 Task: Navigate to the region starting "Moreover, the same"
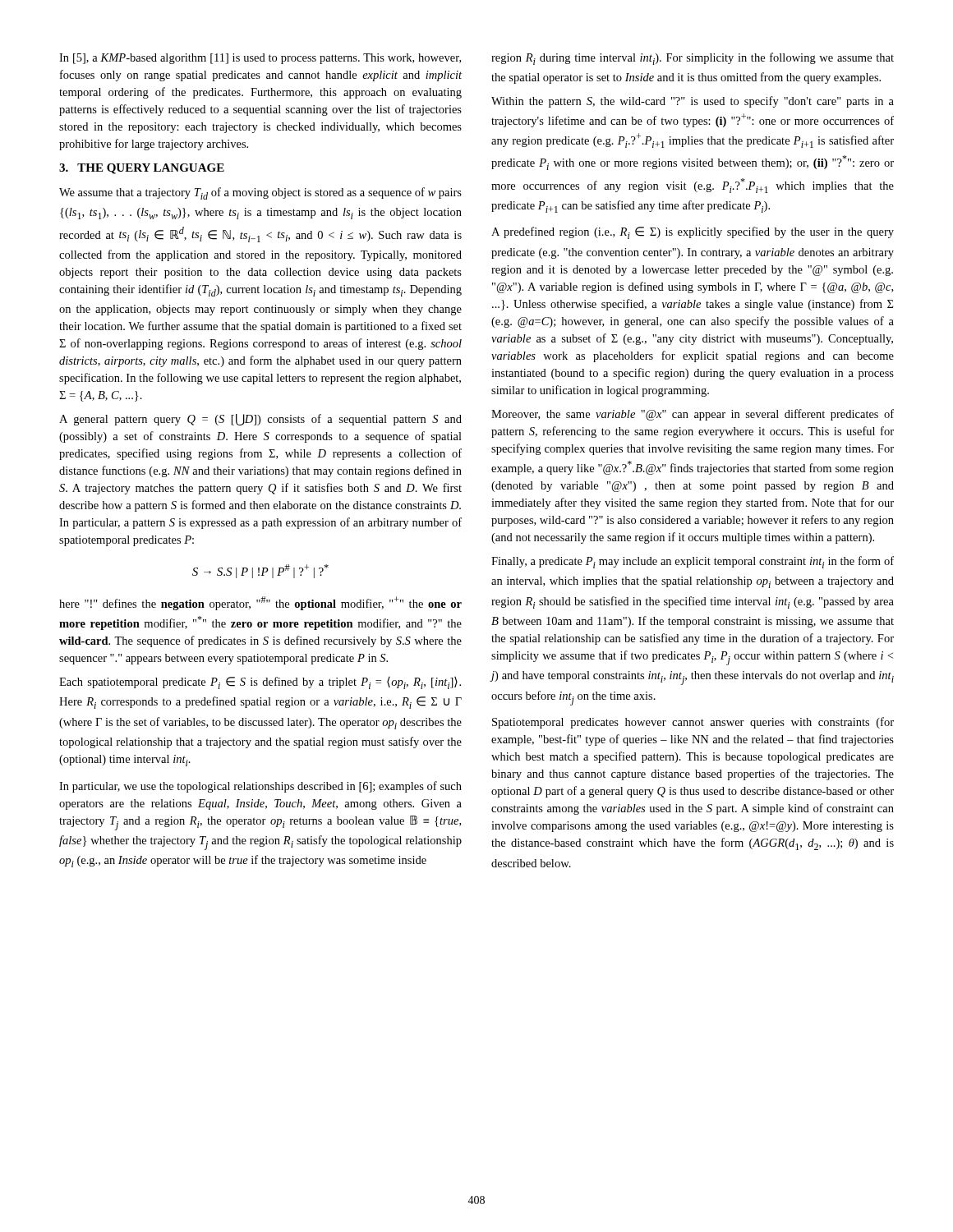pos(693,476)
